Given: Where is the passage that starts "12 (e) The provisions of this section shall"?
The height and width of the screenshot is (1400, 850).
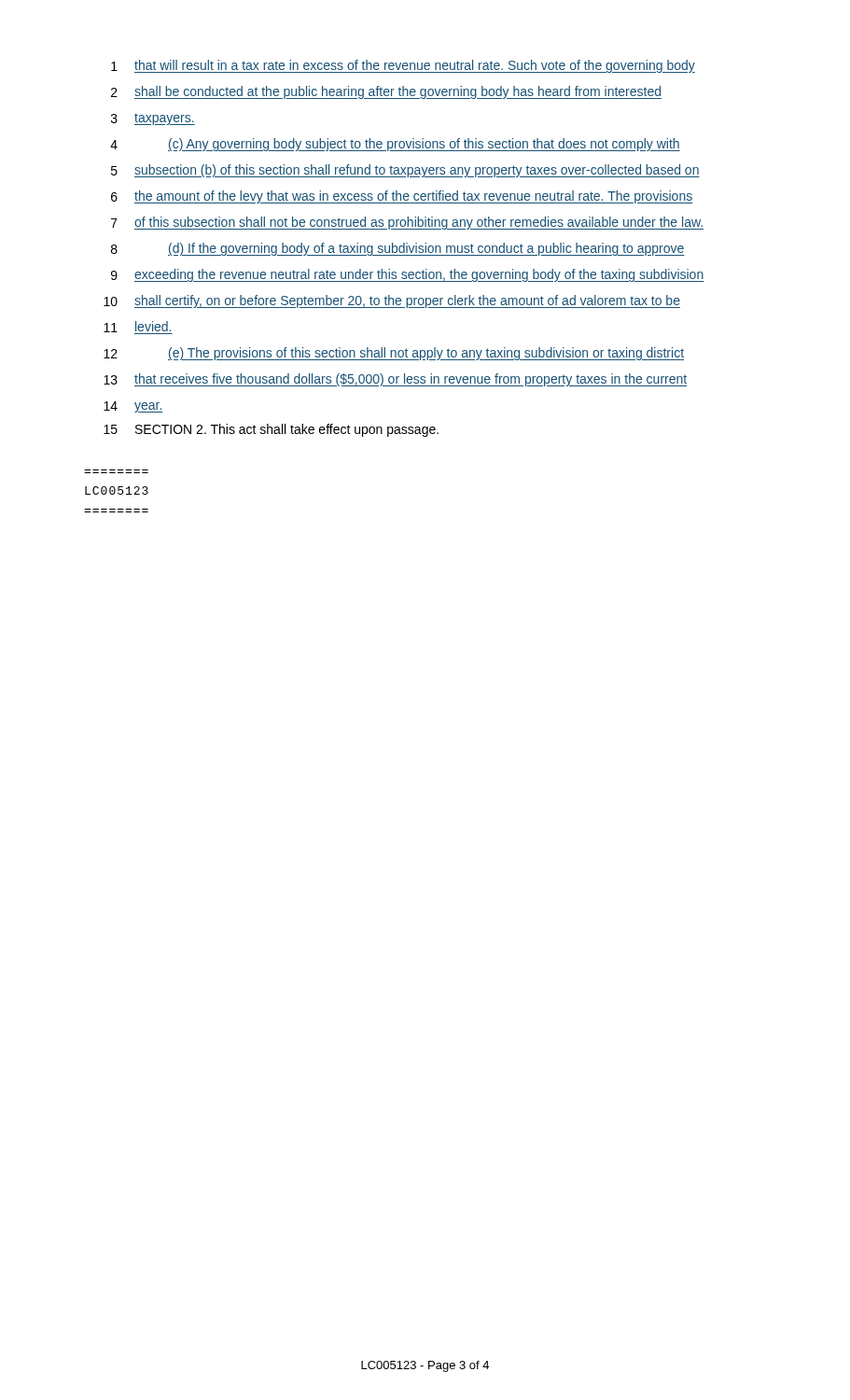Looking at the screenshot, I should pos(434,354).
